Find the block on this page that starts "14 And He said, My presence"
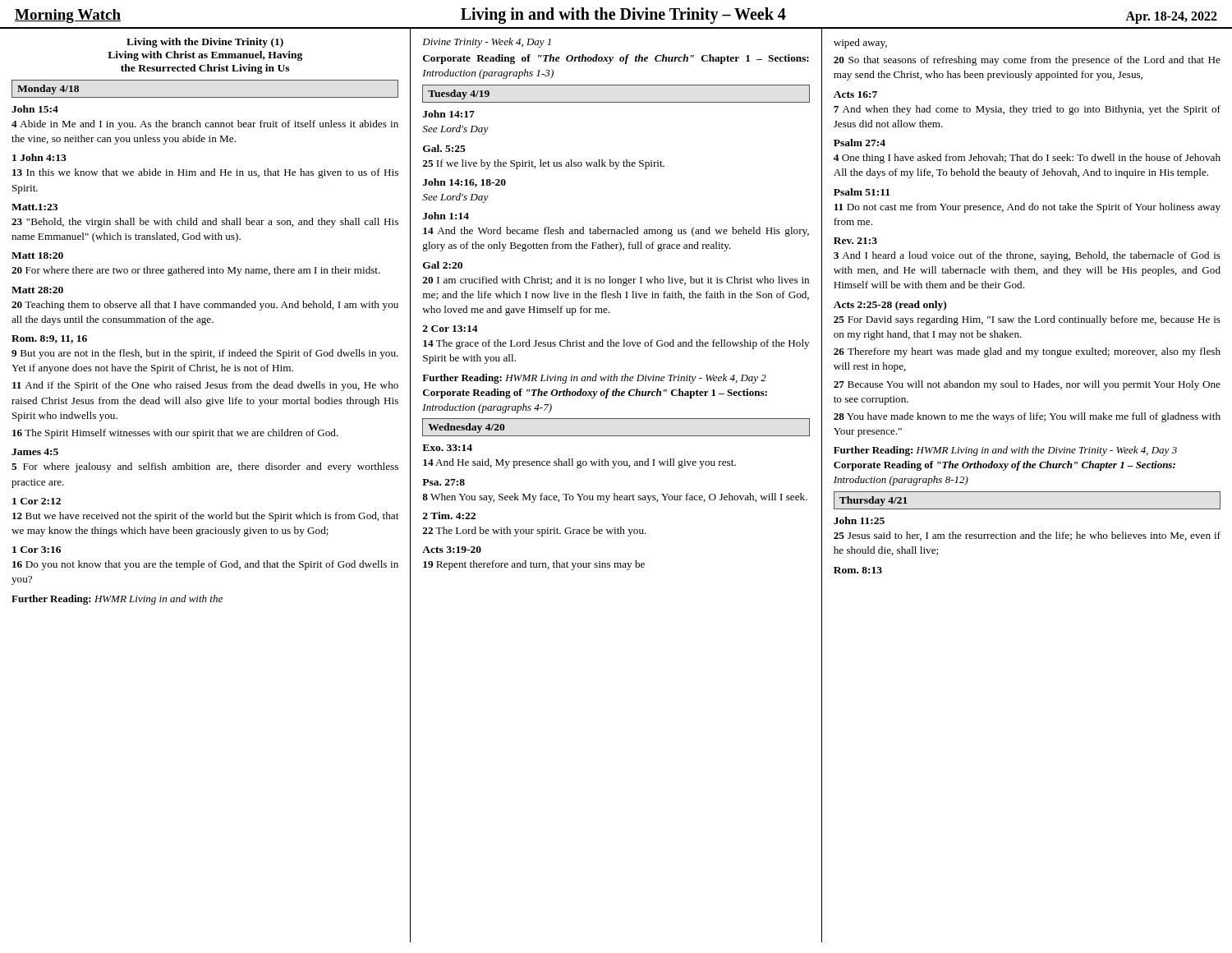Image resolution: width=1232 pixels, height=953 pixels. [x=579, y=462]
